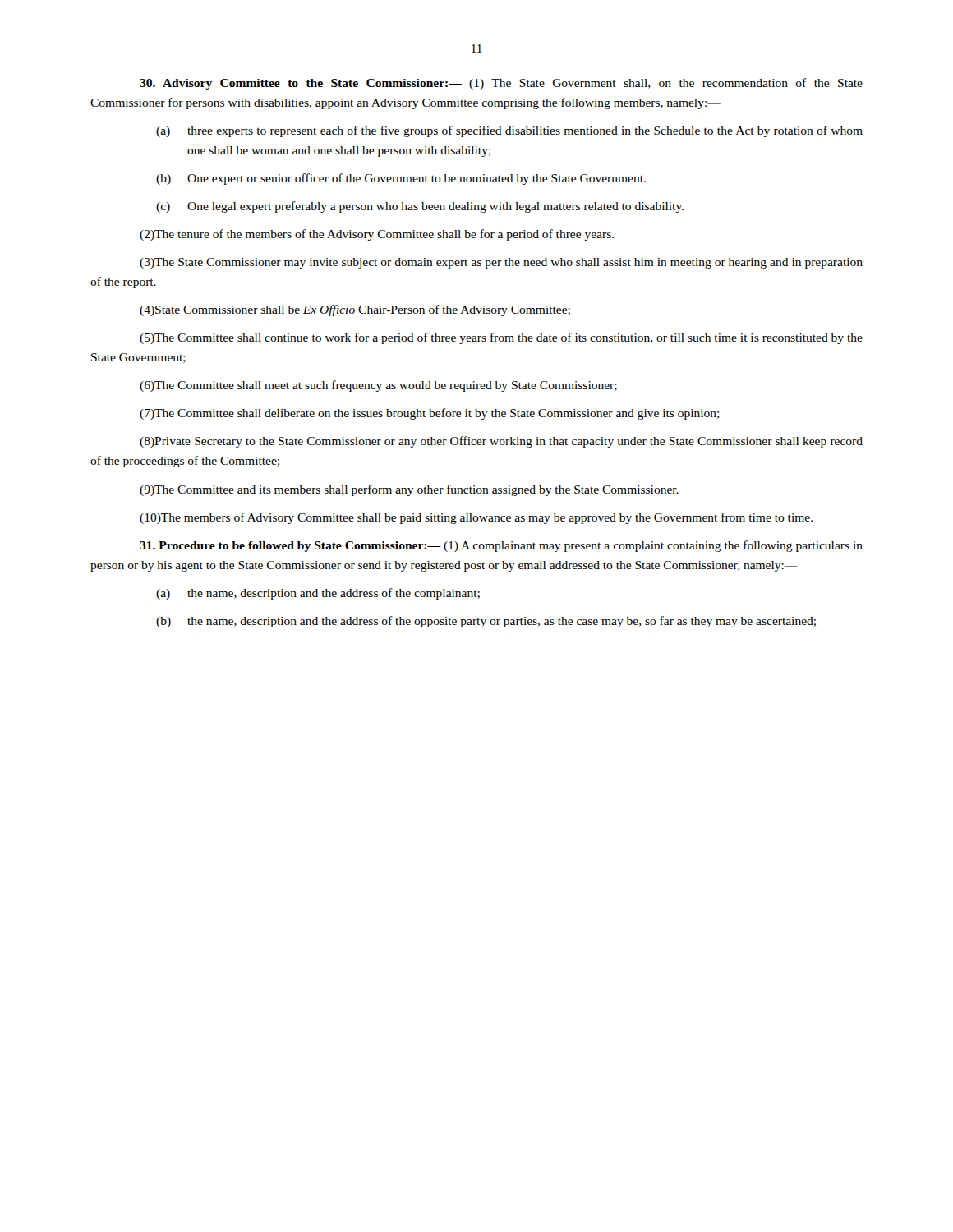
Task: Point to the region starting "(5)The Committee shall continue to work for"
Action: pos(476,347)
